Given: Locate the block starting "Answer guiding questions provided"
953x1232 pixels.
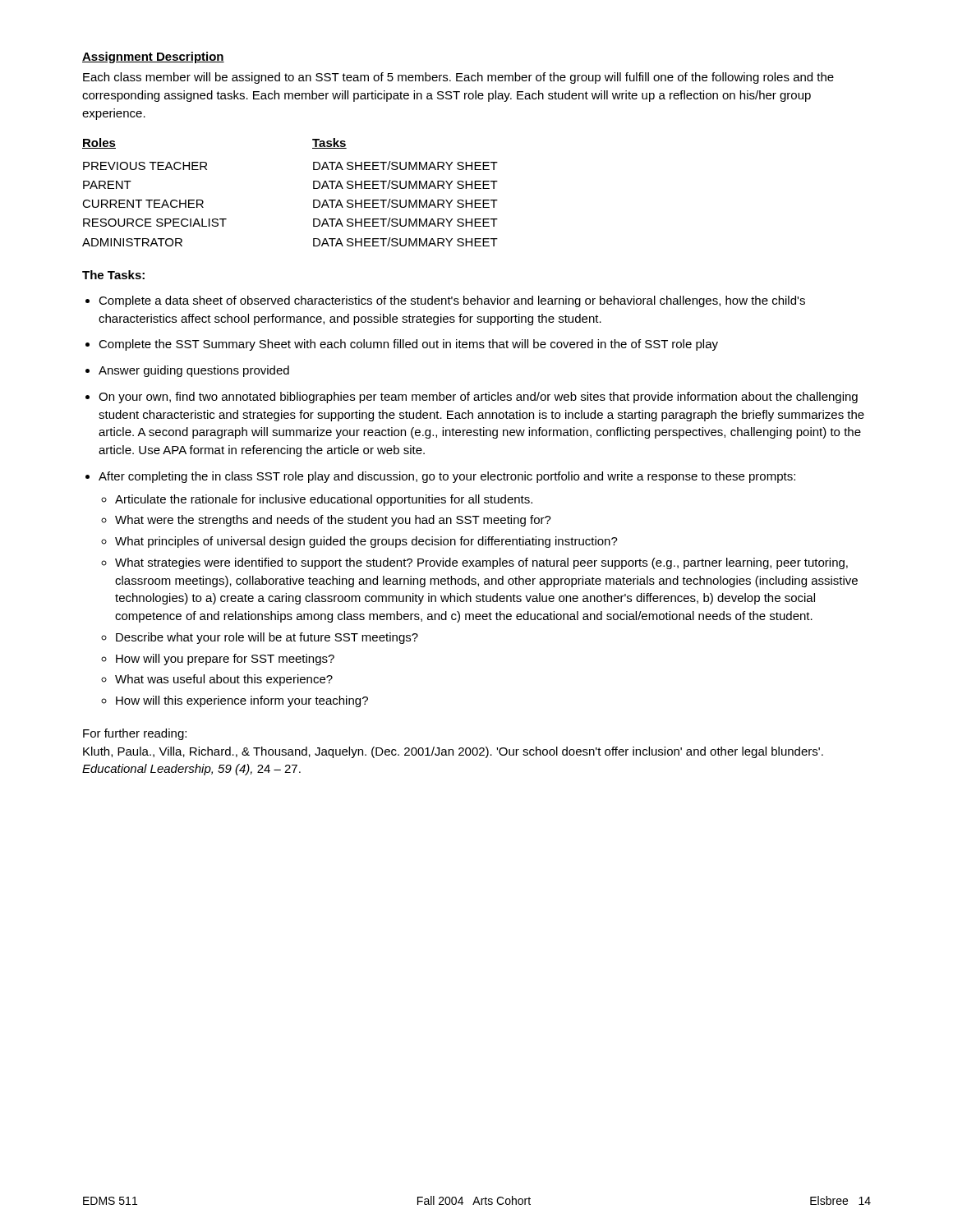Looking at the screenshot, I should coord(194,371).
